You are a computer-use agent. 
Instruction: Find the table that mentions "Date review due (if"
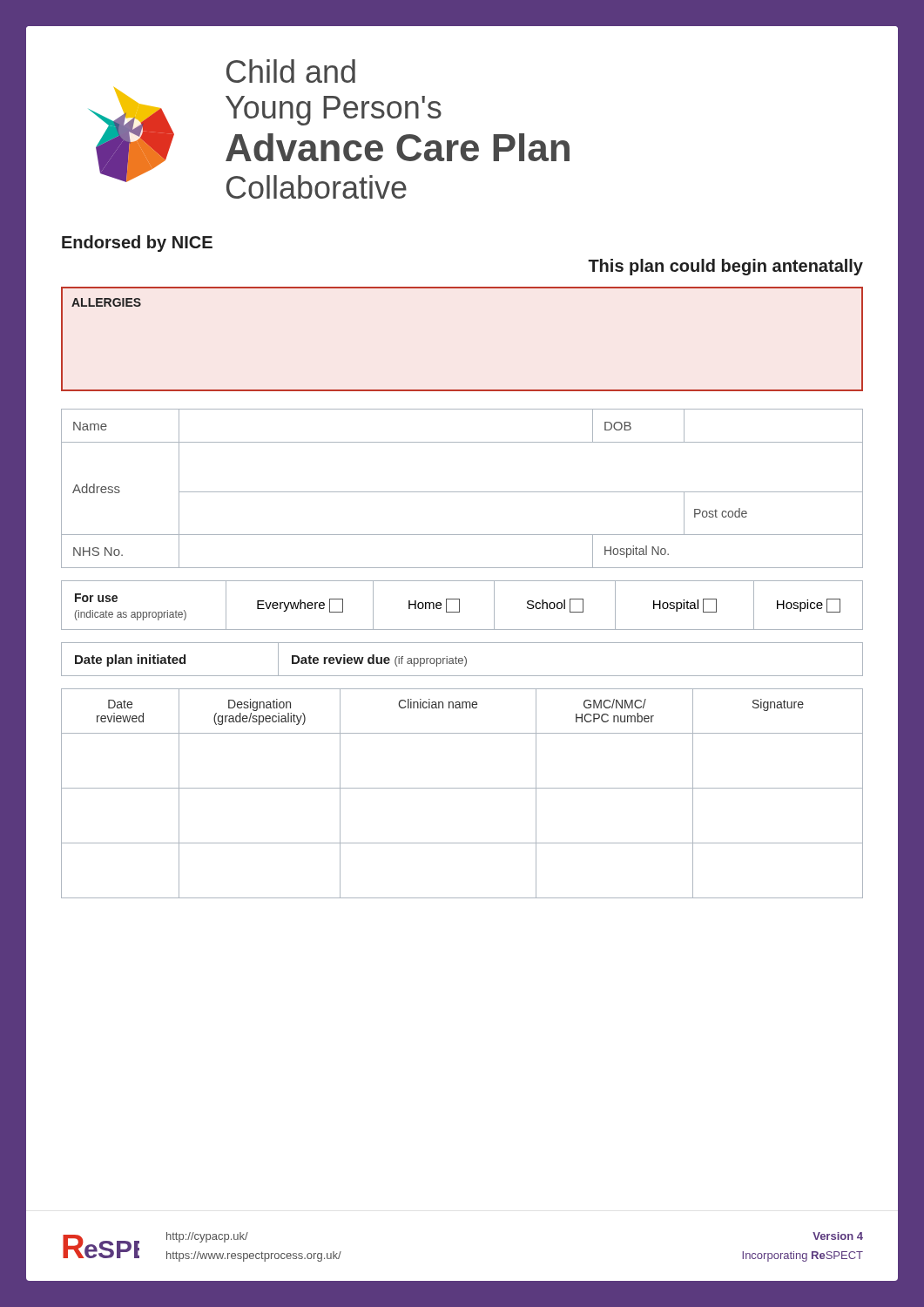coord(462,659)
